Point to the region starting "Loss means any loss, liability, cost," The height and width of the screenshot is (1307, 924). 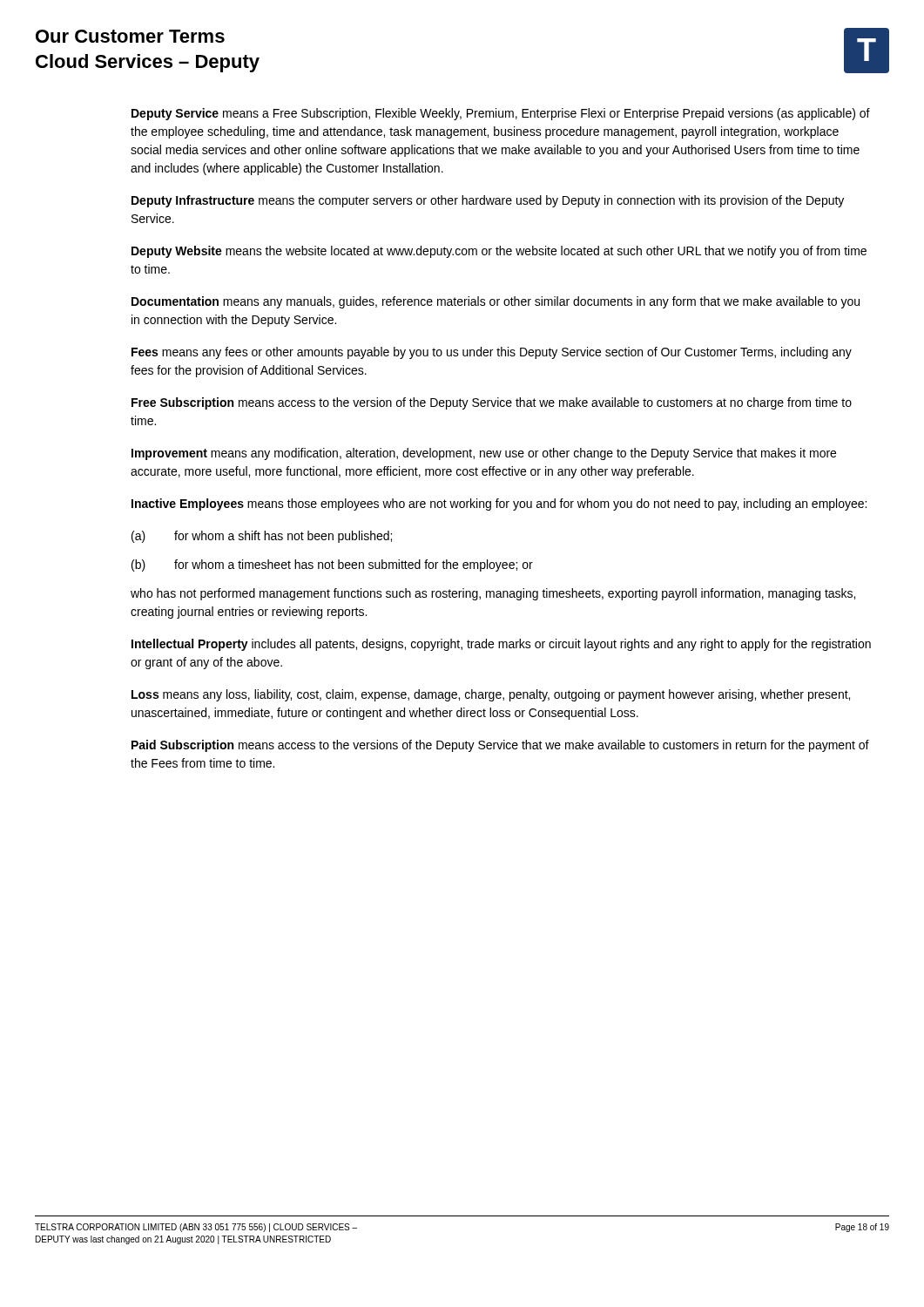click(491, 704)
